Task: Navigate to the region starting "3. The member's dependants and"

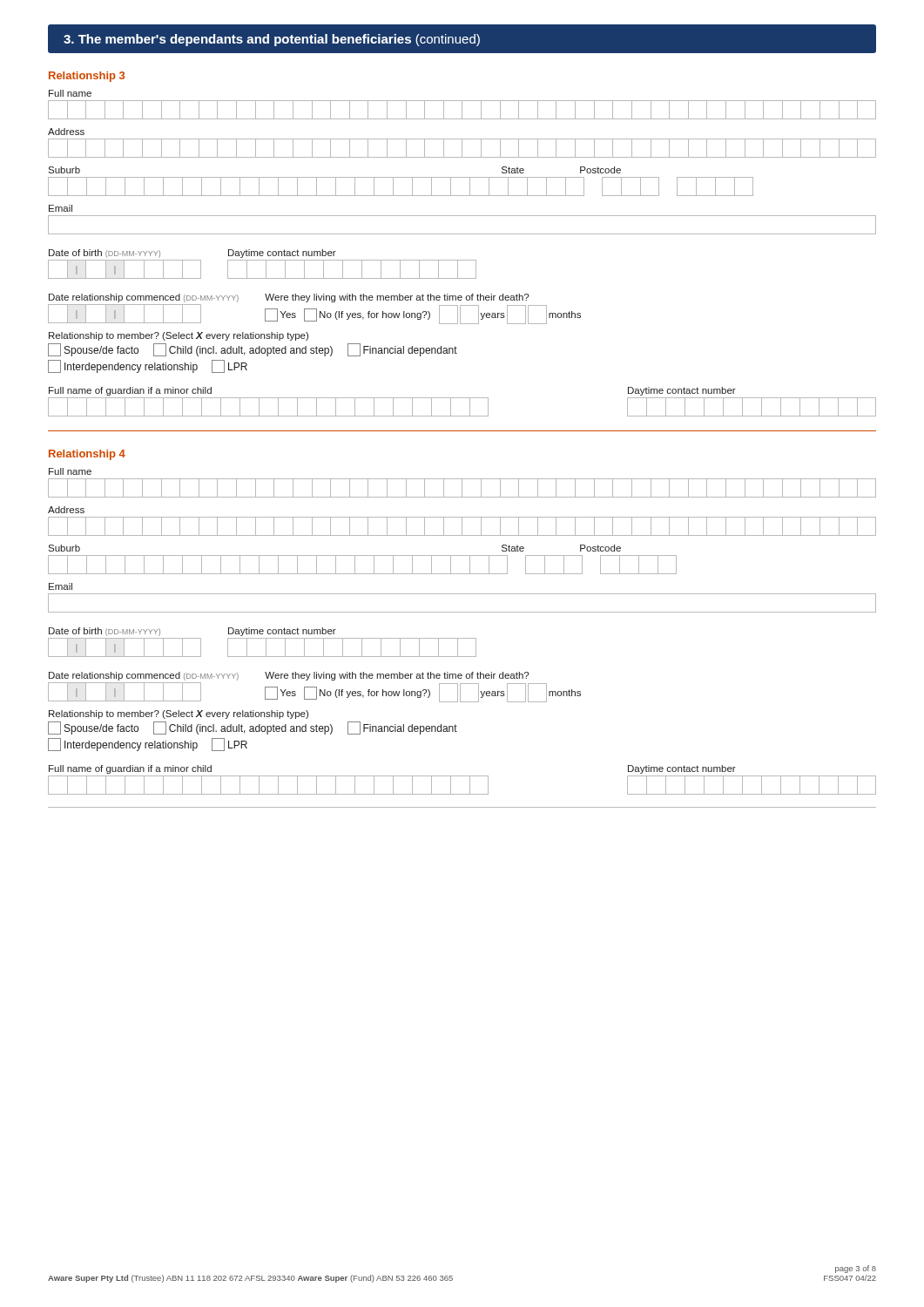Action: (x=272, y=39)
